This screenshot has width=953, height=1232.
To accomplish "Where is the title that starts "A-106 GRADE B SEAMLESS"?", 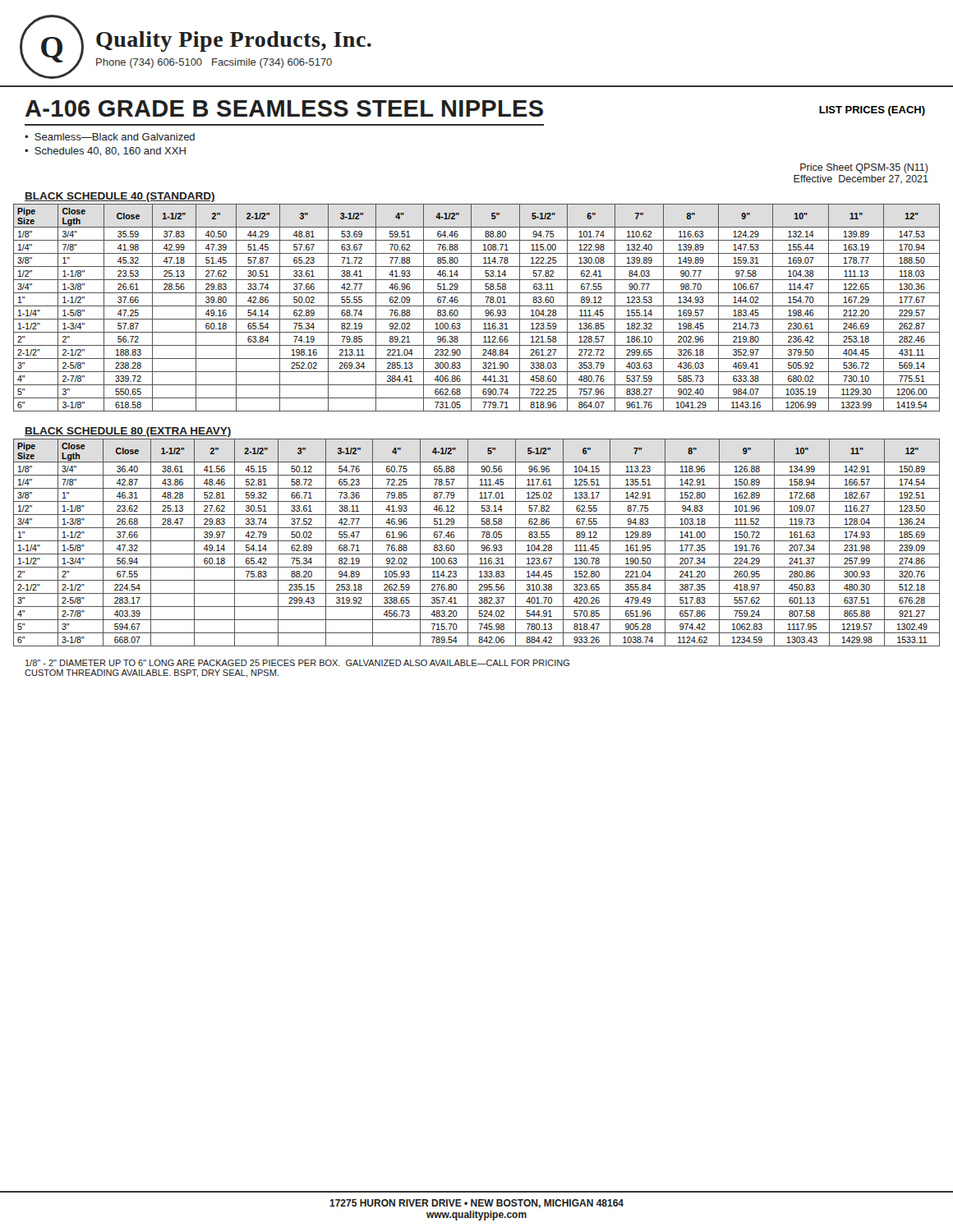I will (284, 108).
